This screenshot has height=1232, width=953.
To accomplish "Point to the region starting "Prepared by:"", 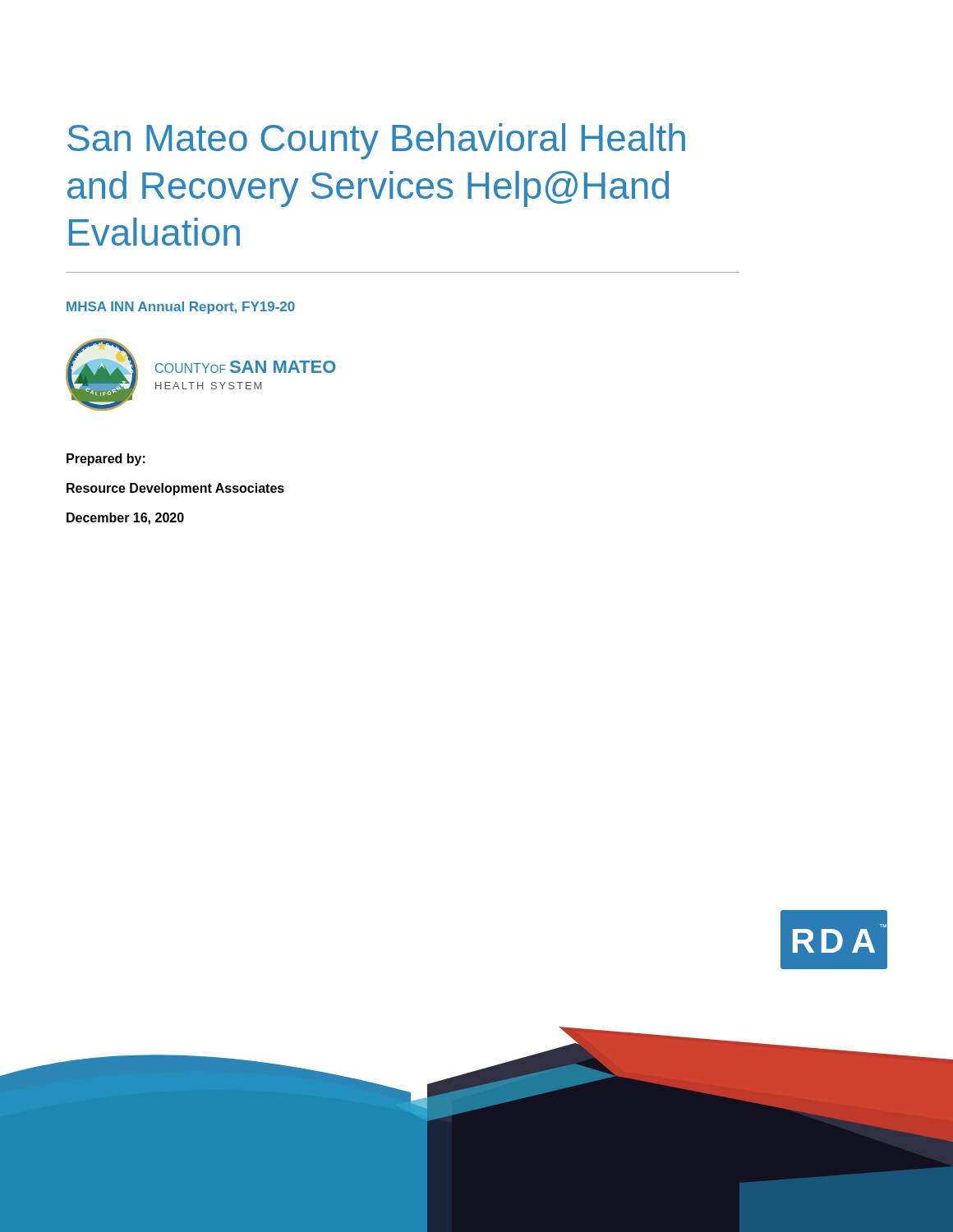I will pyautogui.click(x=106, y=460).
